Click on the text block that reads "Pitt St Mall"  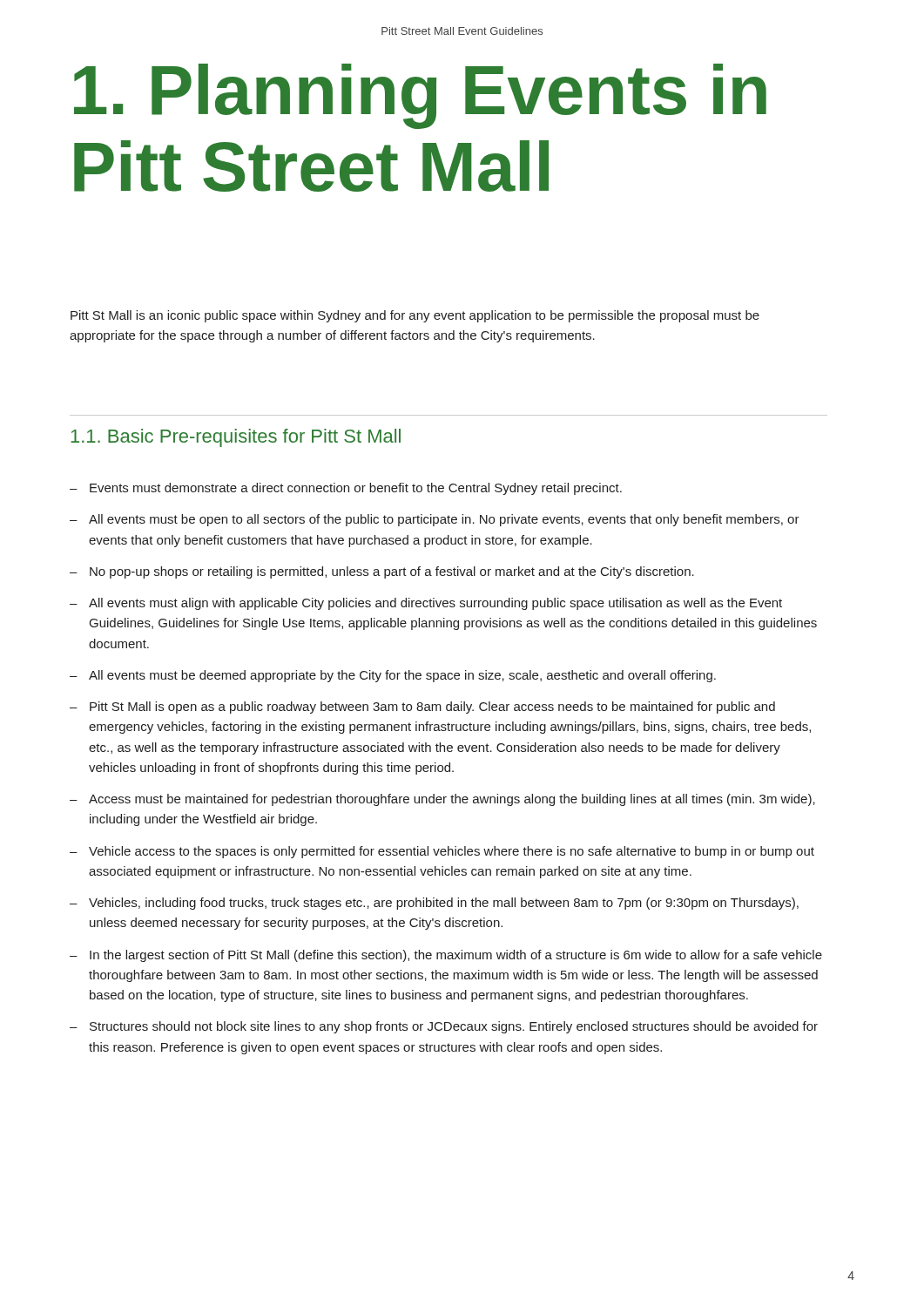point(415,325)
